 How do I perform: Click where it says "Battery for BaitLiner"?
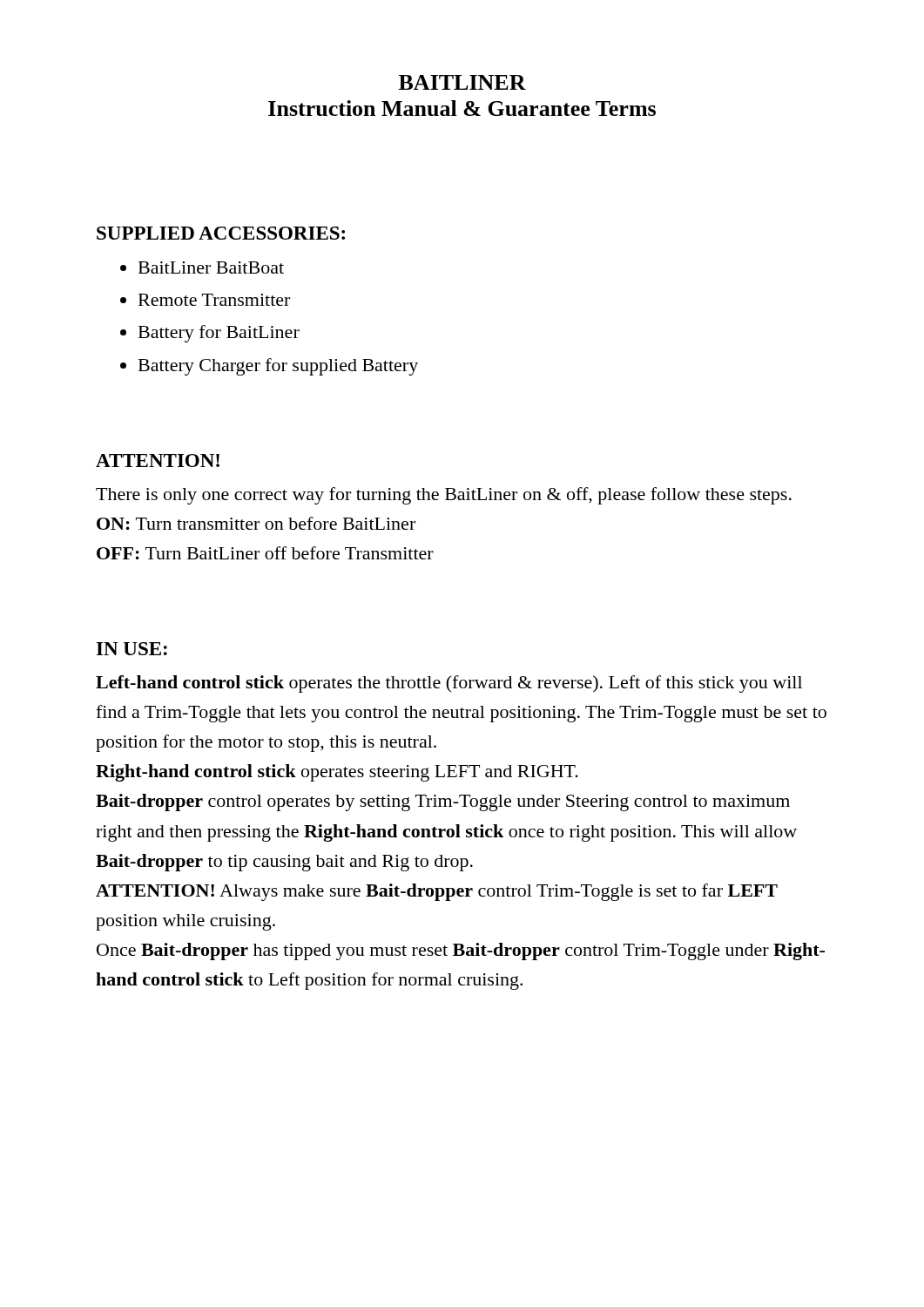point(218,332)
